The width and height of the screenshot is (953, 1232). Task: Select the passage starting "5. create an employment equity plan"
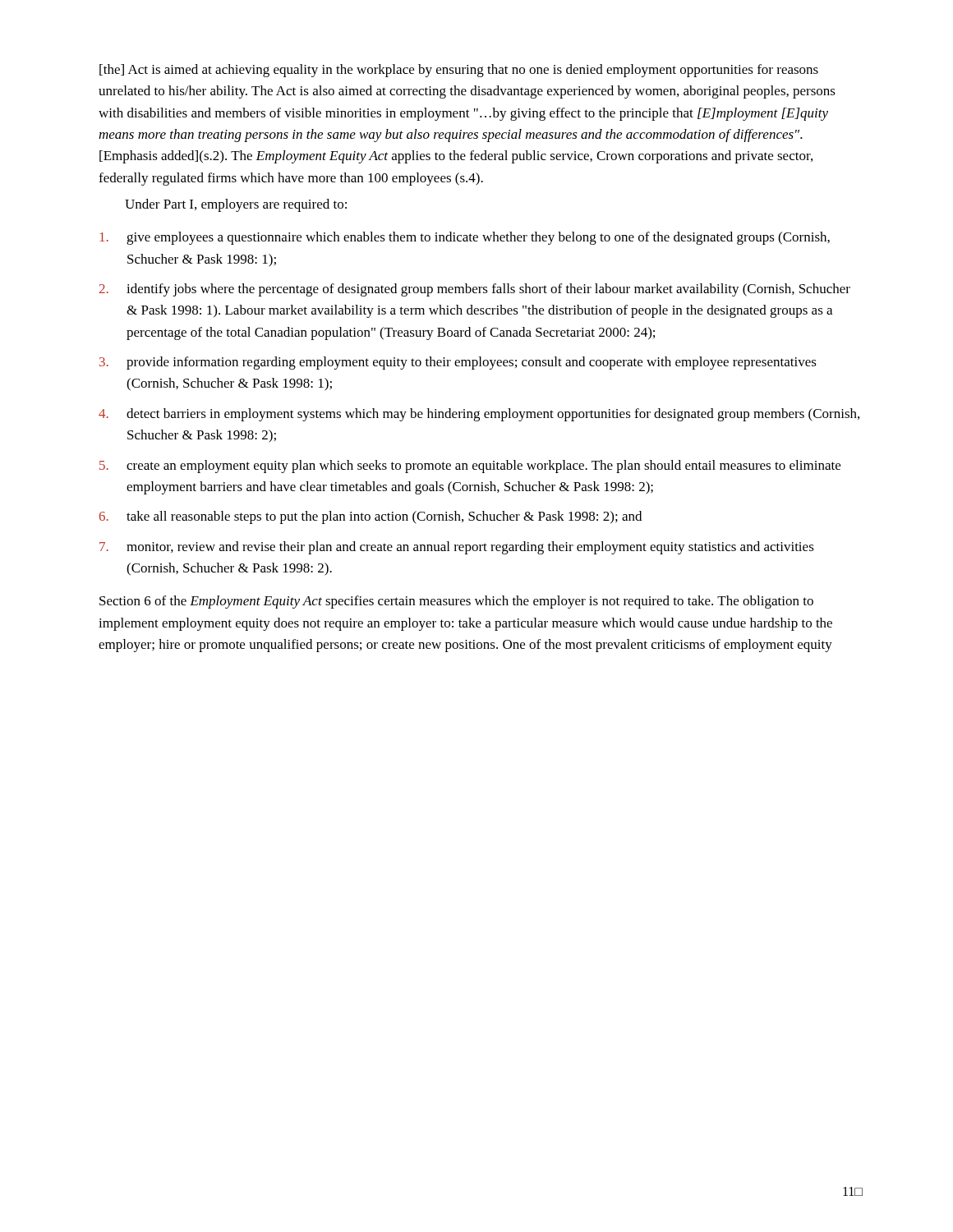point(481,476)
